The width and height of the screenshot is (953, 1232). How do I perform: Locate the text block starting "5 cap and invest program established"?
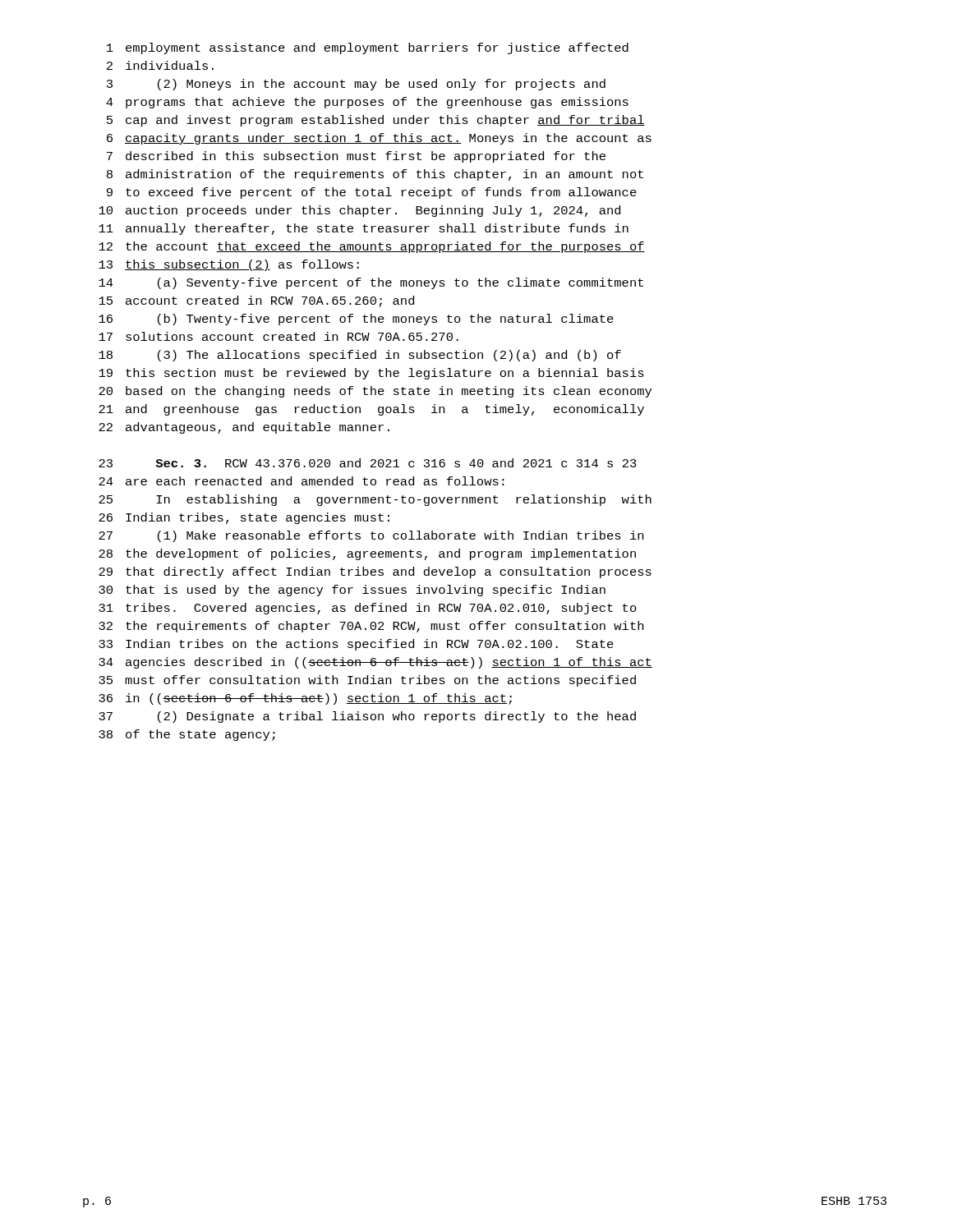point(485,121)
